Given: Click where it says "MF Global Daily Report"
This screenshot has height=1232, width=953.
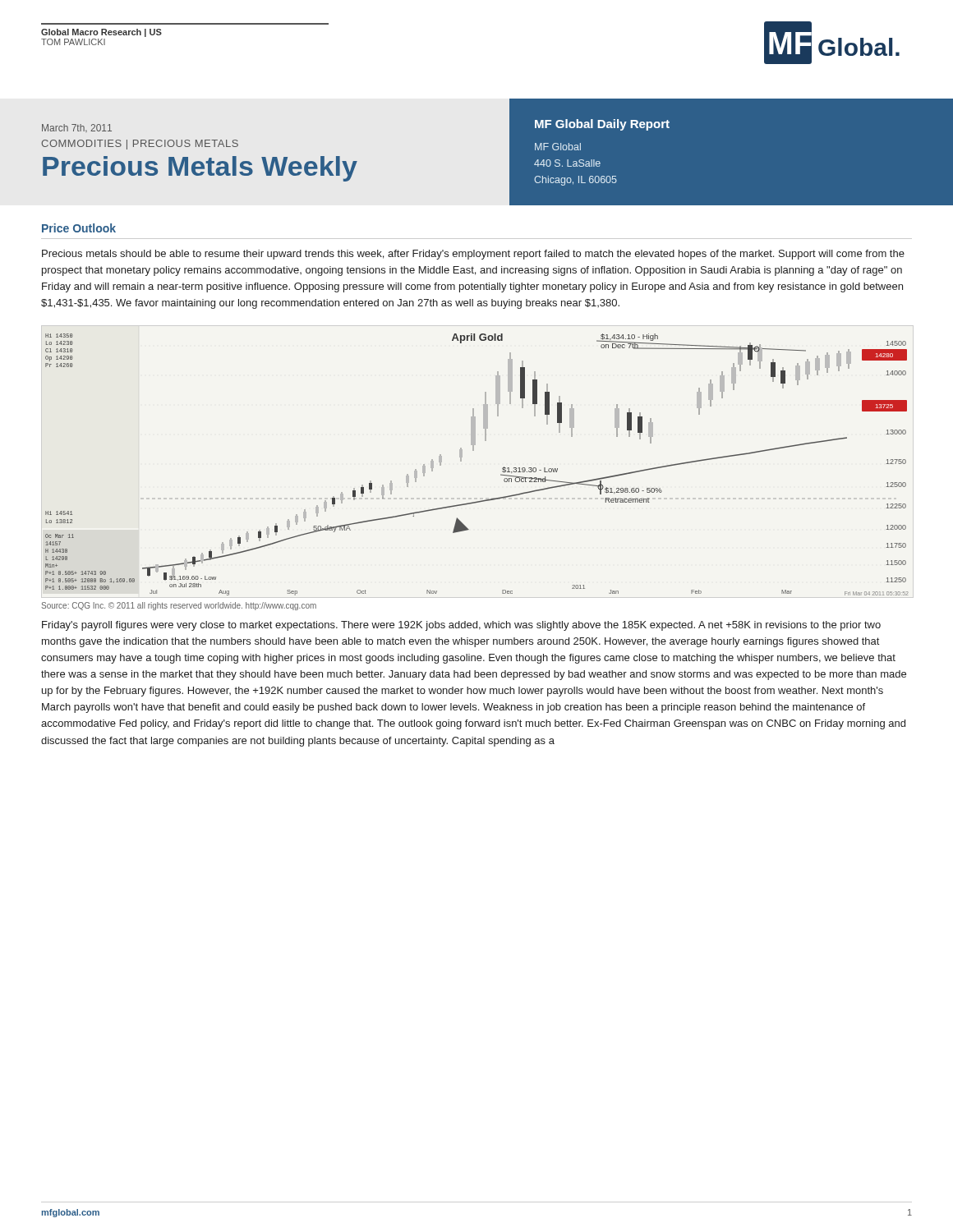Looking at the screenshot, I should [x=602, y=123].
